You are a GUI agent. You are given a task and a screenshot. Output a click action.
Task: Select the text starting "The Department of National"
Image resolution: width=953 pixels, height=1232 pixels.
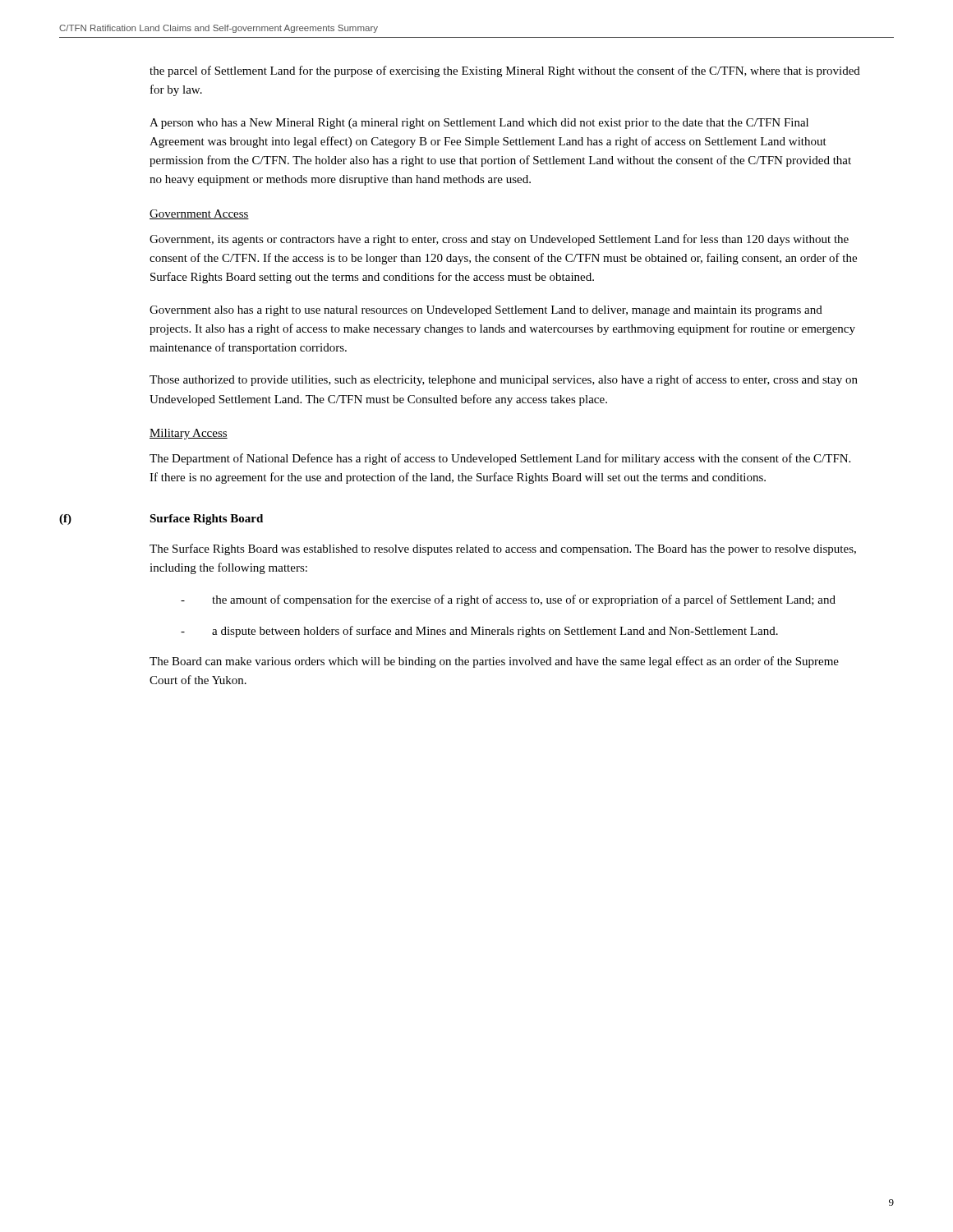tap(500, 468)
